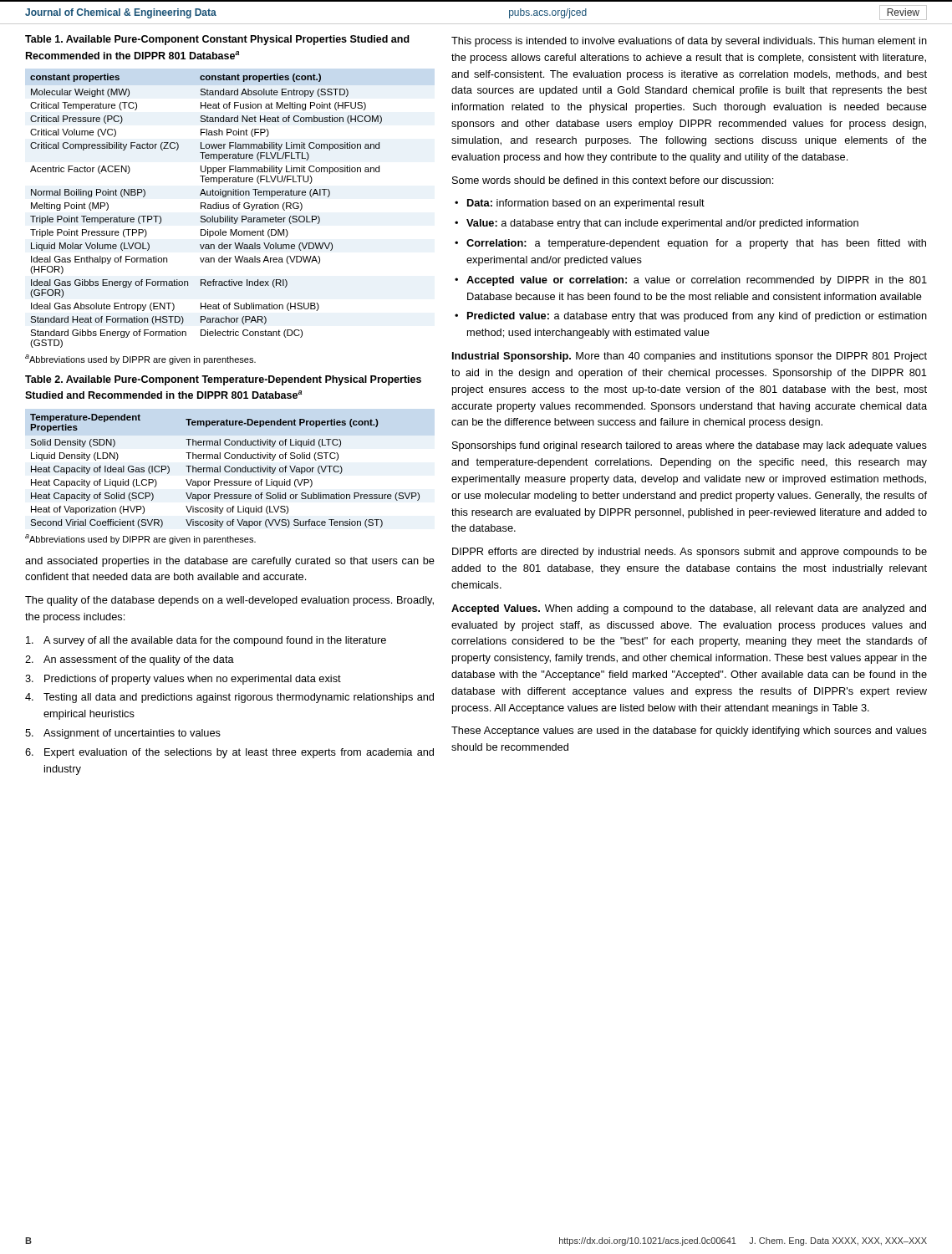Where is the passage that starts "Accepted Values. When adding a"?
This screenshot has height=1254, width=952.
coord(689,658)
